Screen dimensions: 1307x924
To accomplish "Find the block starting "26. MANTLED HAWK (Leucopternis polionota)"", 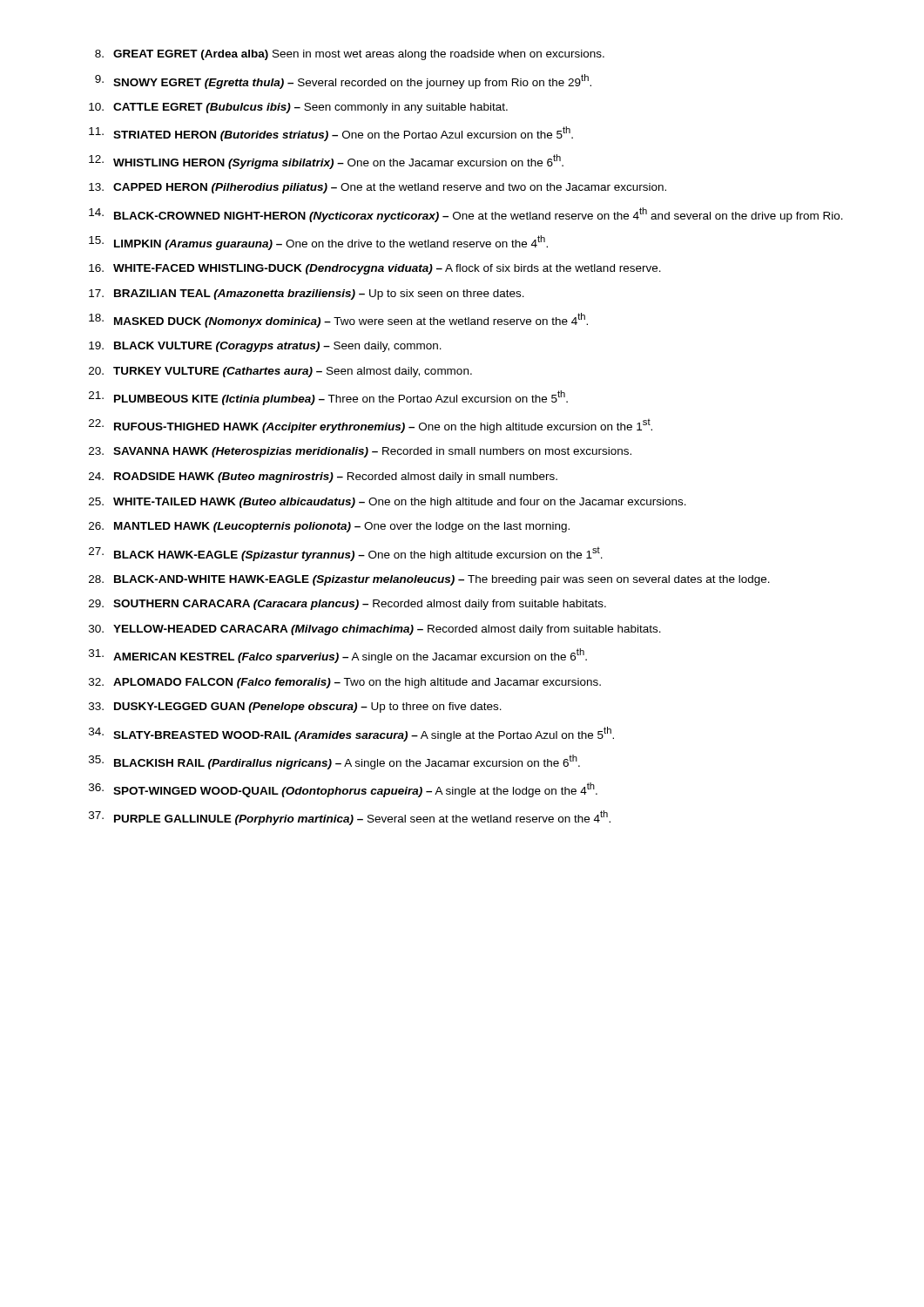I will (x=462, y=526).
